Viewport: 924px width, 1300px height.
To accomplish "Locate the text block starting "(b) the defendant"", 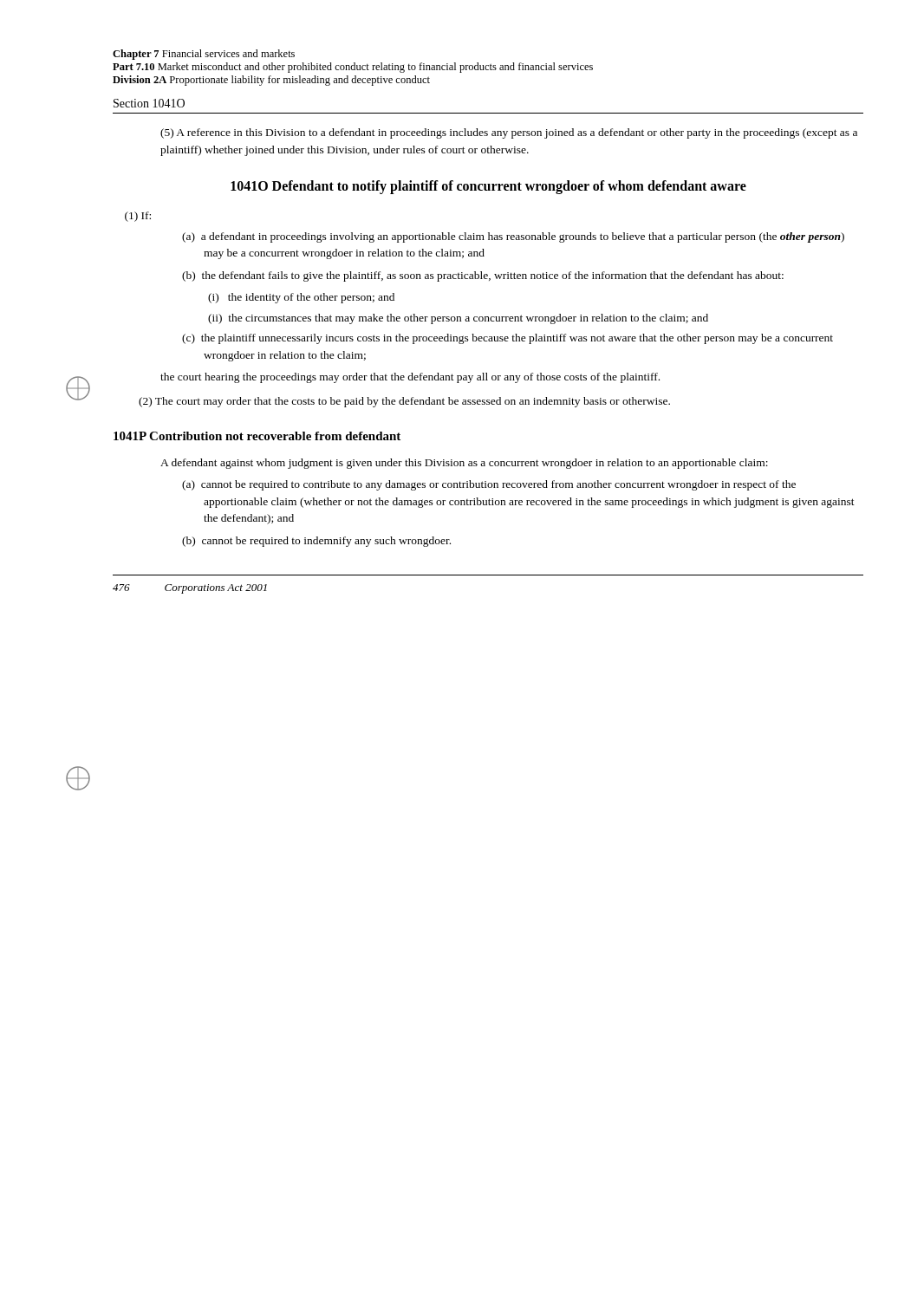I will click(483, 275).
